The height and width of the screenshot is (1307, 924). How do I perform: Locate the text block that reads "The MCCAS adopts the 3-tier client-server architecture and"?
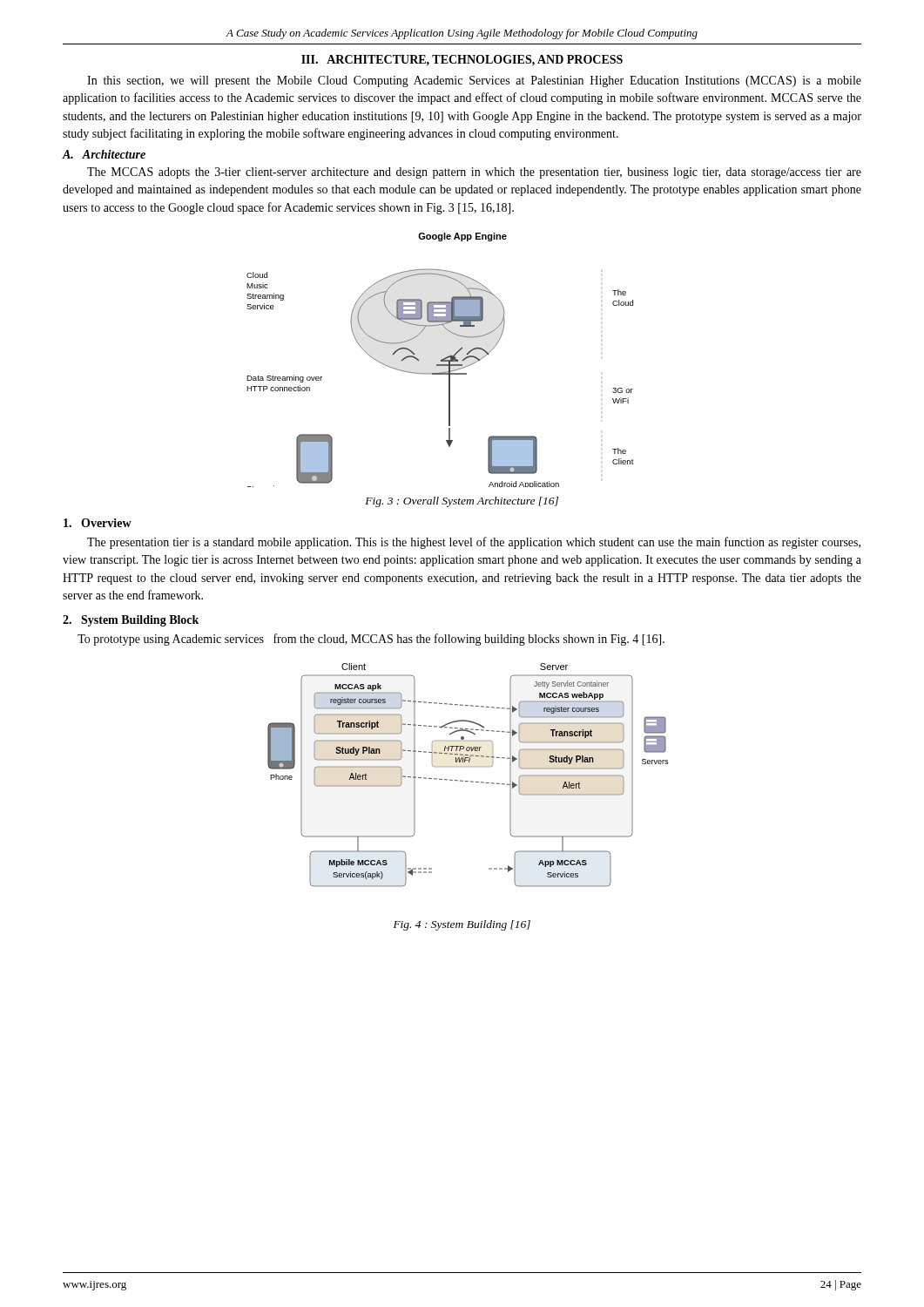(x=462, y=190)
